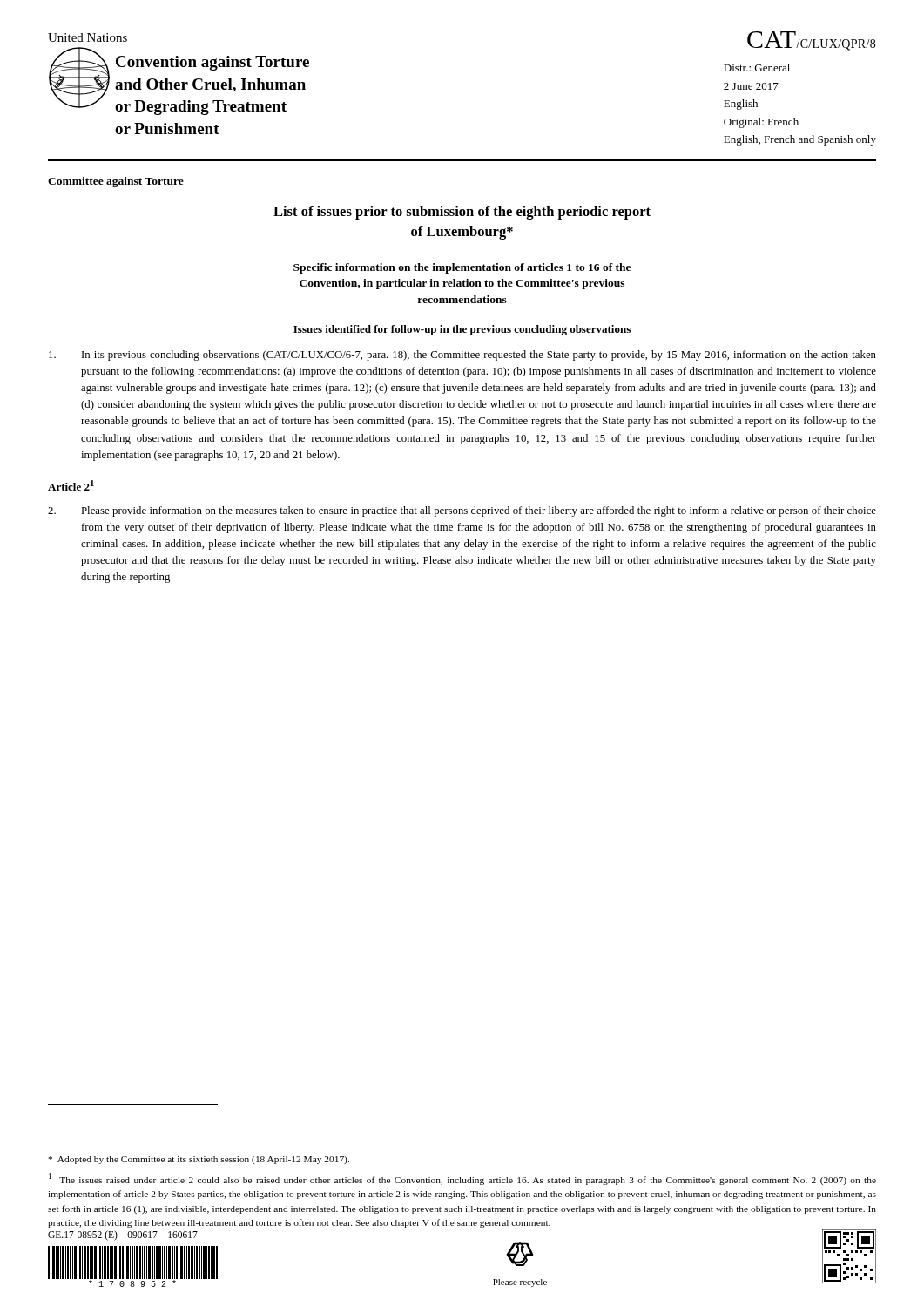Find the region starting "1 The issues raised under"
924x1307 pixels.
(x=462, y=1200)
